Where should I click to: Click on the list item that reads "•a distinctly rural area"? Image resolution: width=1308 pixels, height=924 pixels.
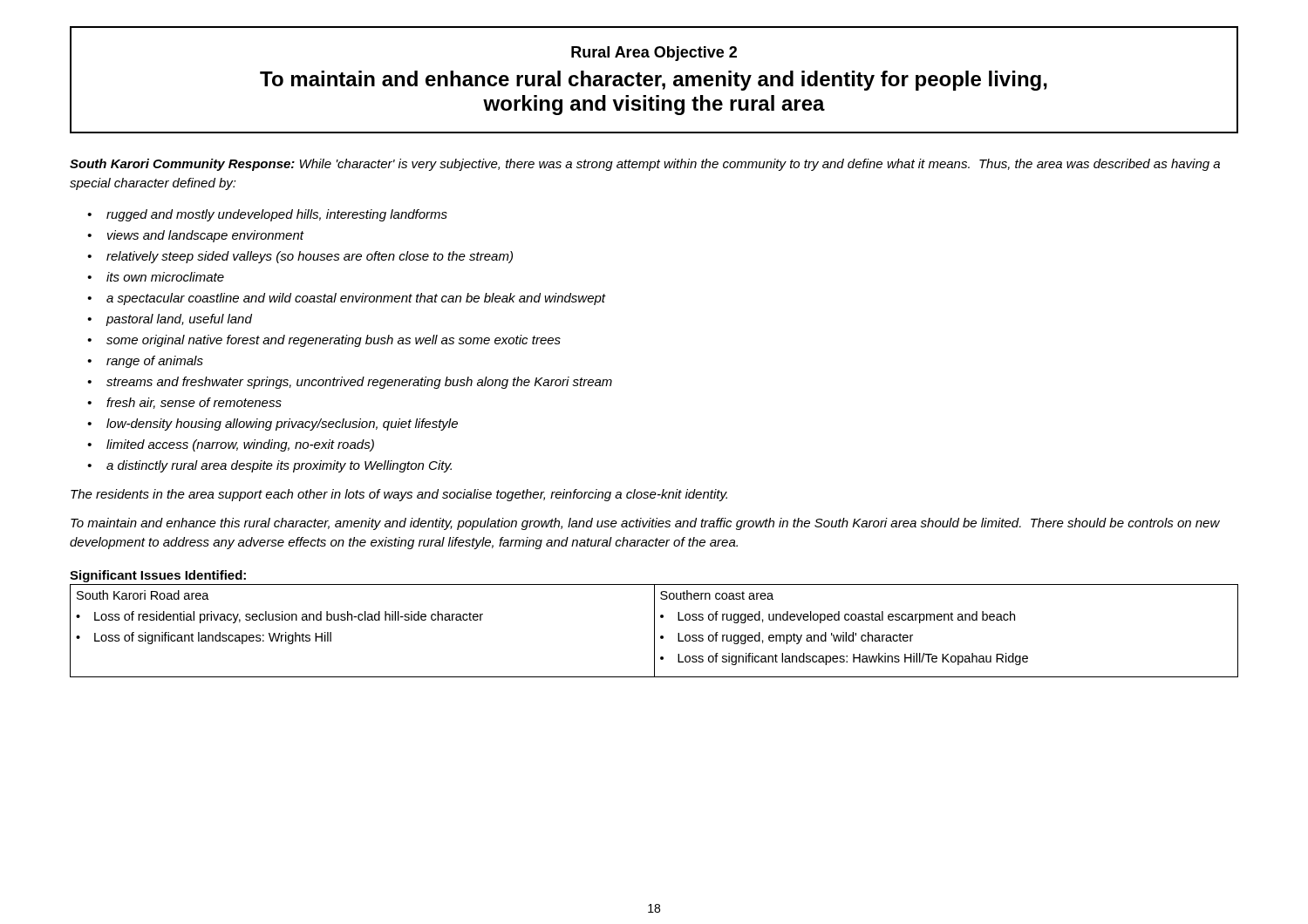(270, 465)
